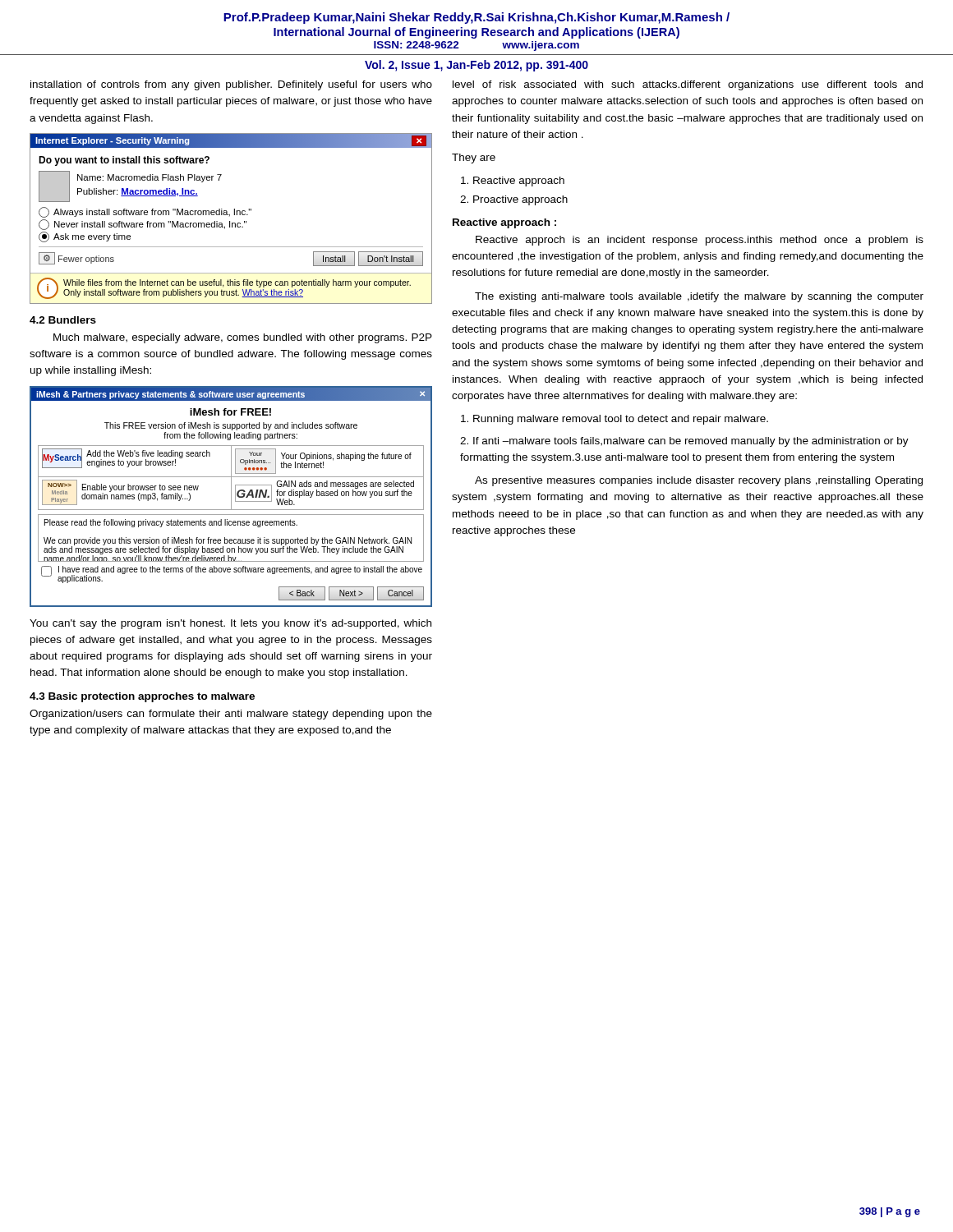Select the list item that reads "2. If anti –malware tools fails,malware can"
Screen dimensions: 1232x953
tap(684, 449)
